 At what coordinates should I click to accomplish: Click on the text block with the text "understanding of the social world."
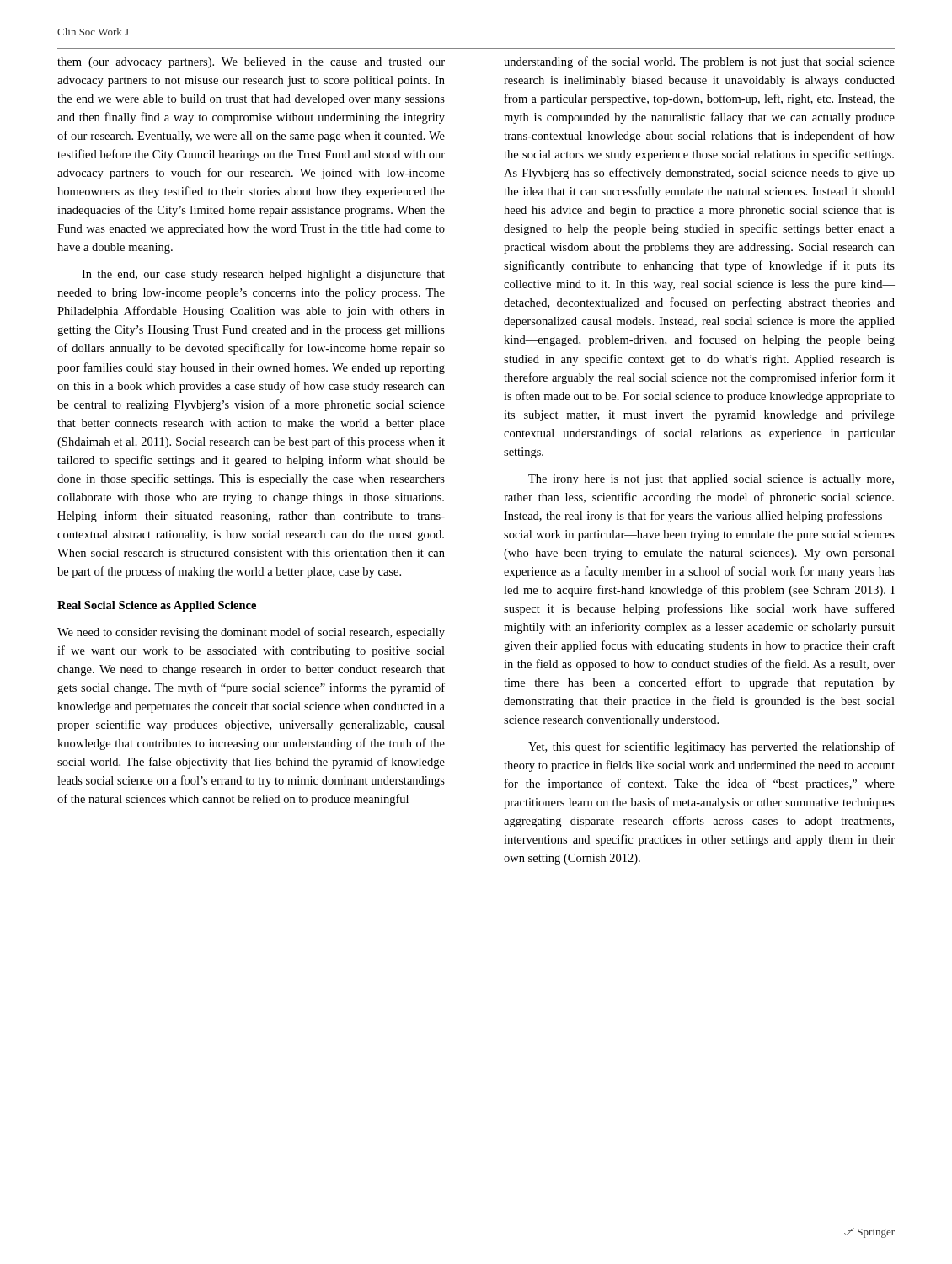[x=699, y=256]
